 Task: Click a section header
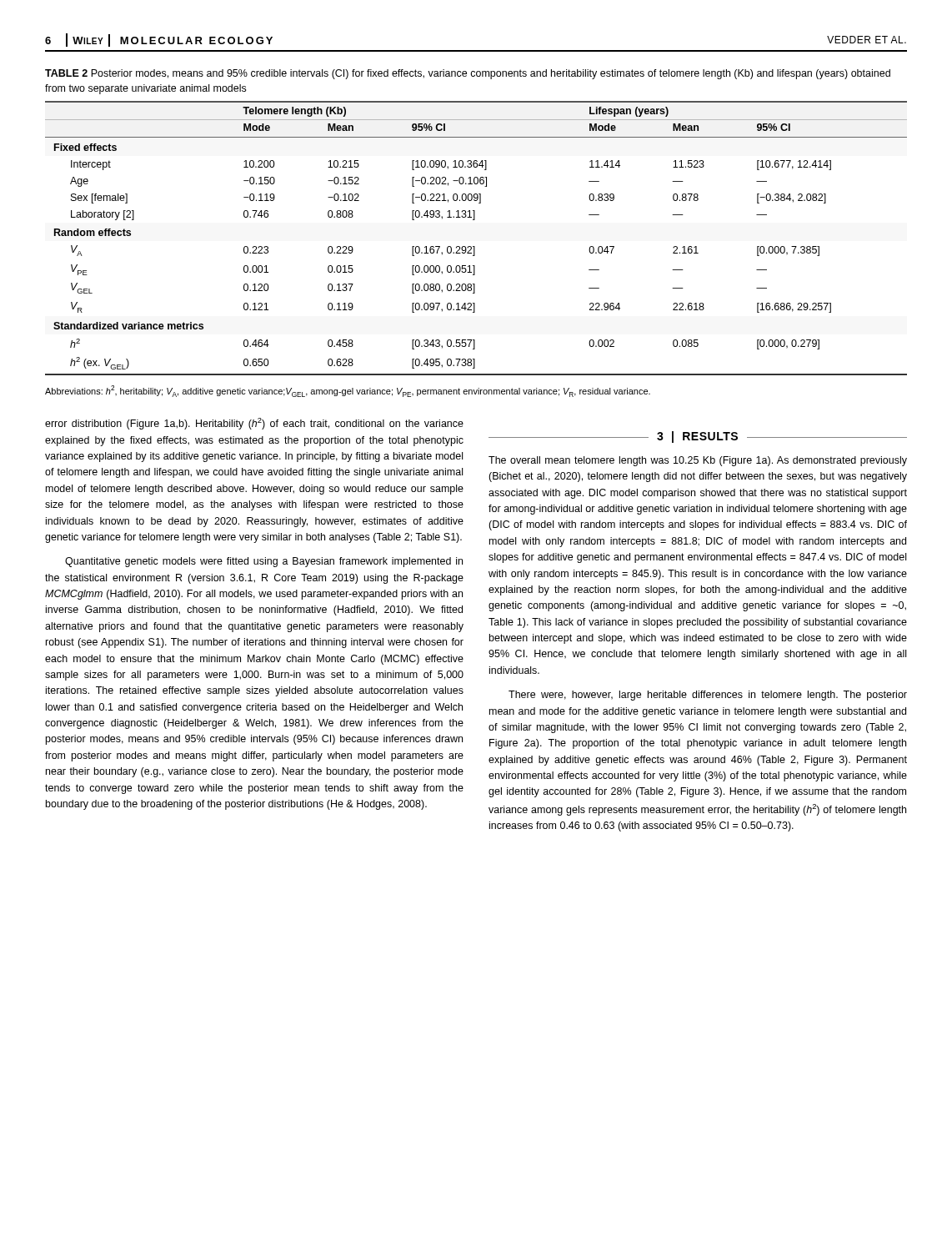click(x=698, y=437)
